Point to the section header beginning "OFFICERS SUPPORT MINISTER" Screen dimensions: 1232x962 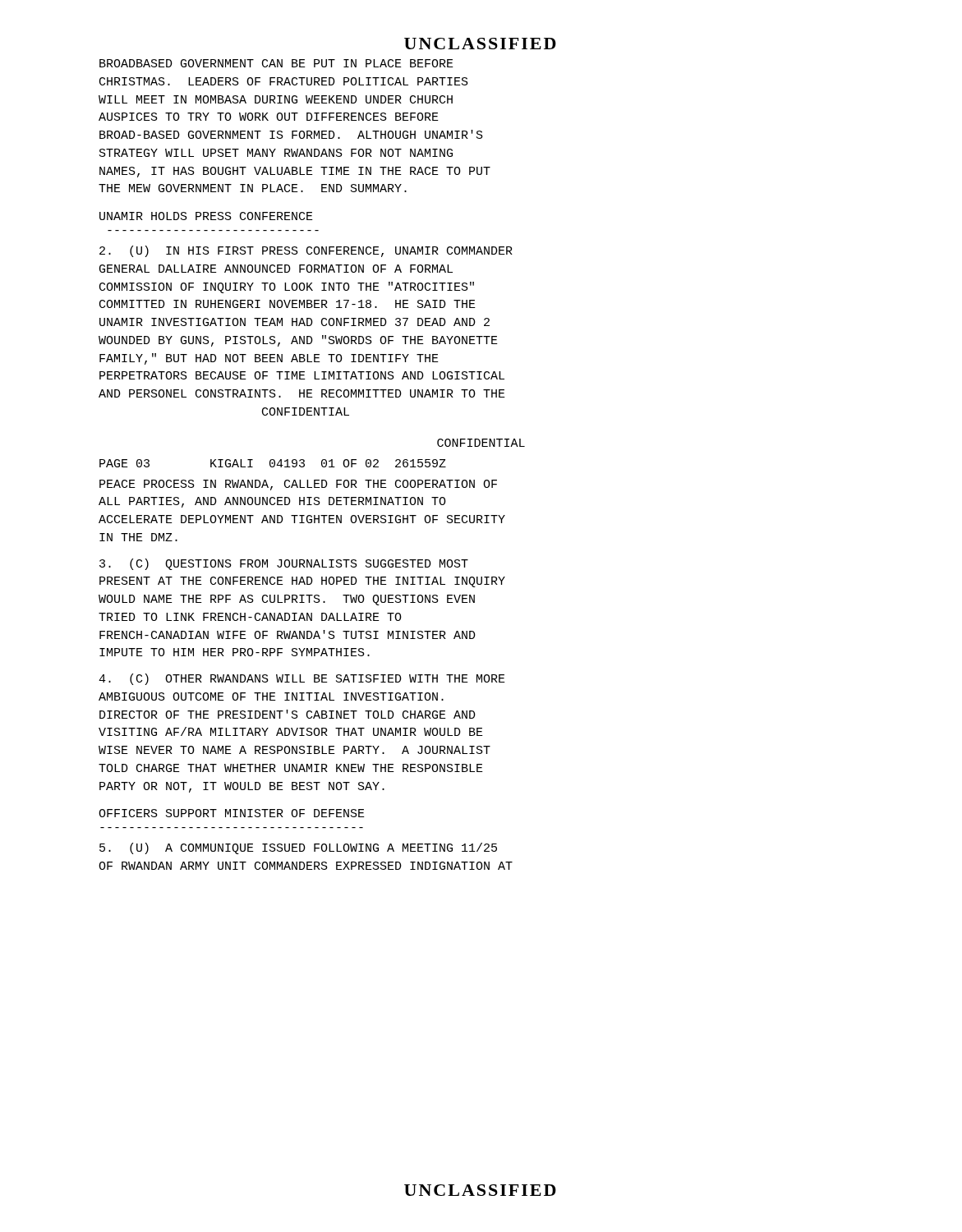pos(232,815)
